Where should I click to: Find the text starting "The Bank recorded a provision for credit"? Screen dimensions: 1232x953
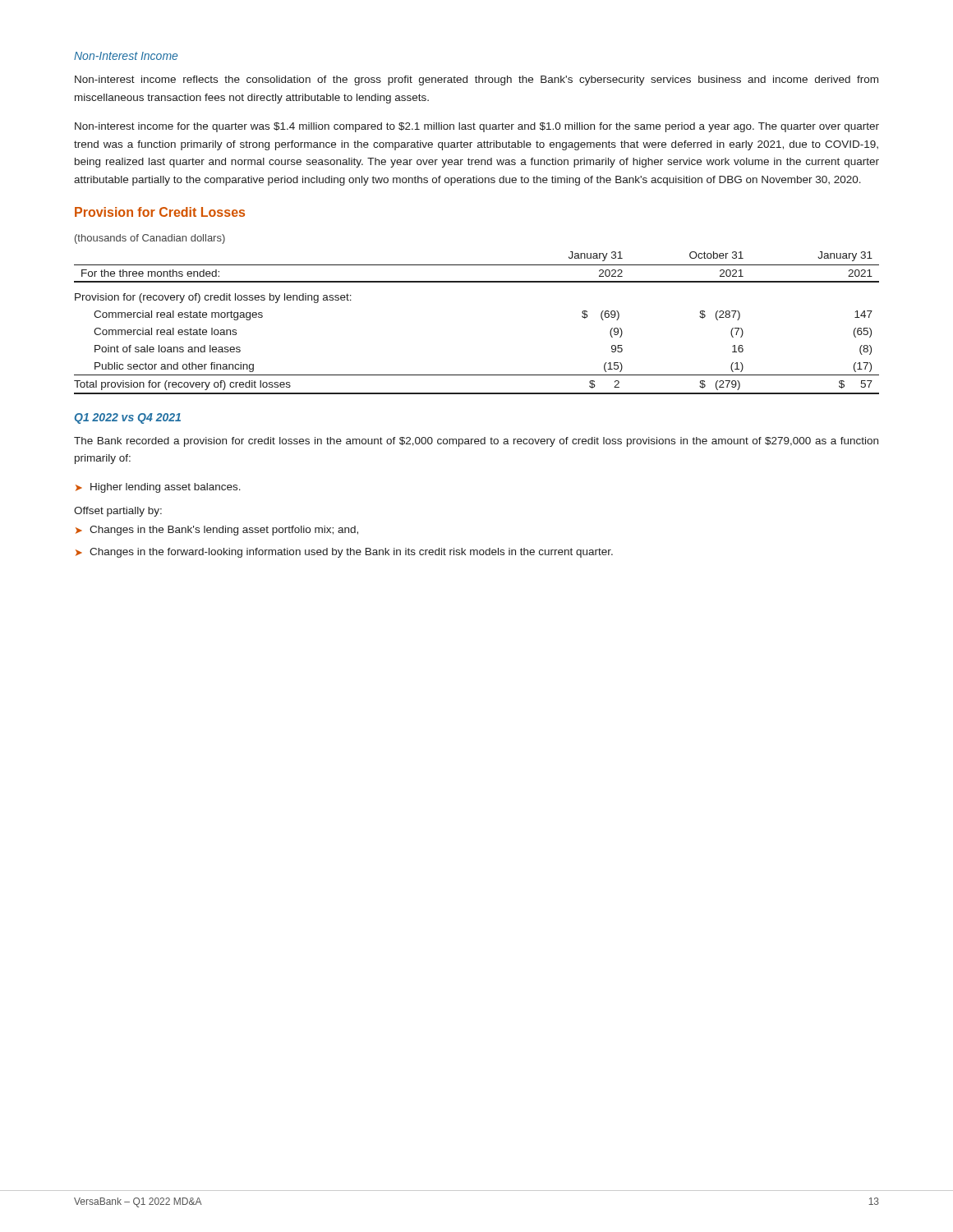tap(476, 449)
